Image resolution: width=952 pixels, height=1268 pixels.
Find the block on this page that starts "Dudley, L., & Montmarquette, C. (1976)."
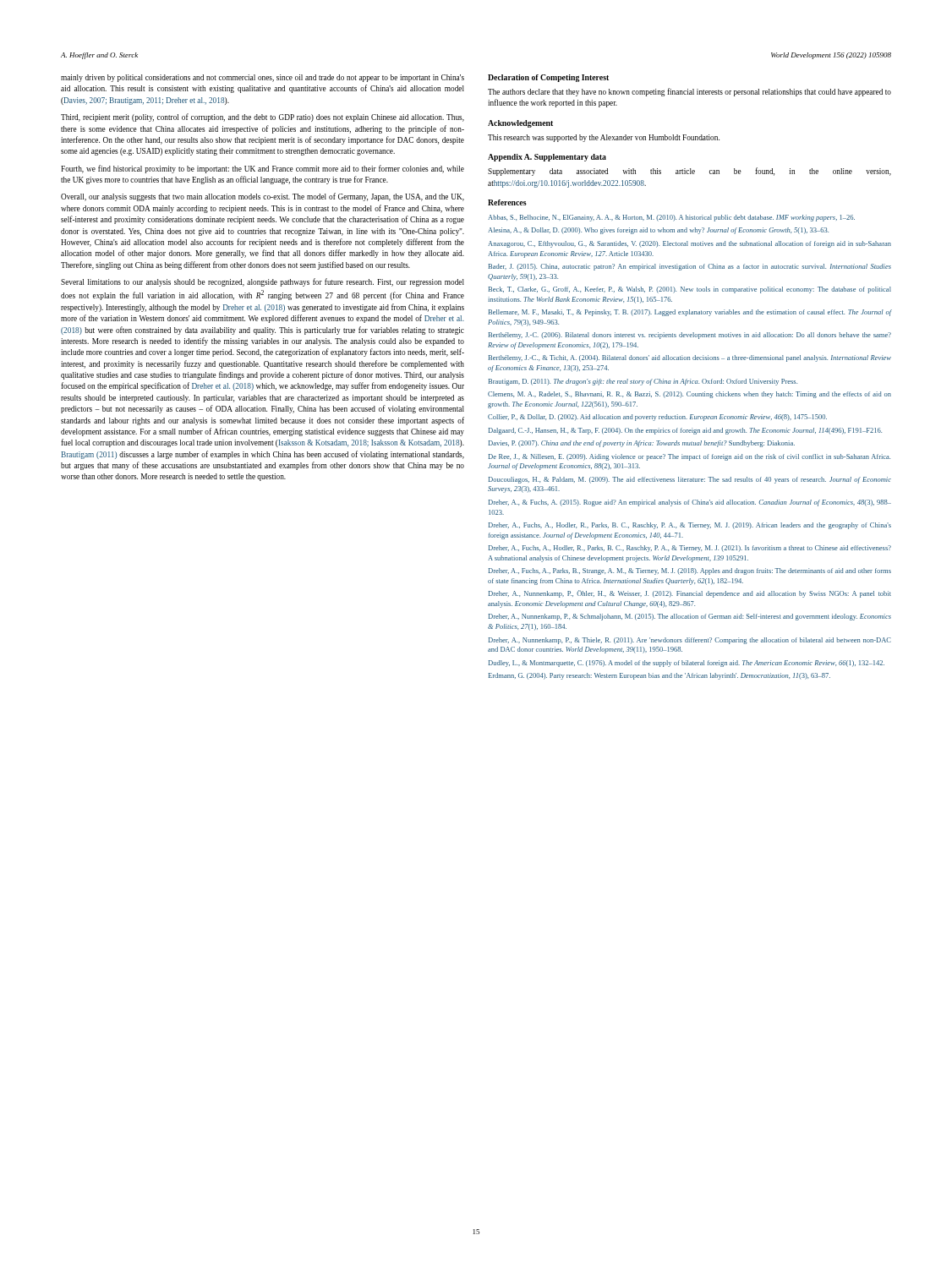[686, 662]
